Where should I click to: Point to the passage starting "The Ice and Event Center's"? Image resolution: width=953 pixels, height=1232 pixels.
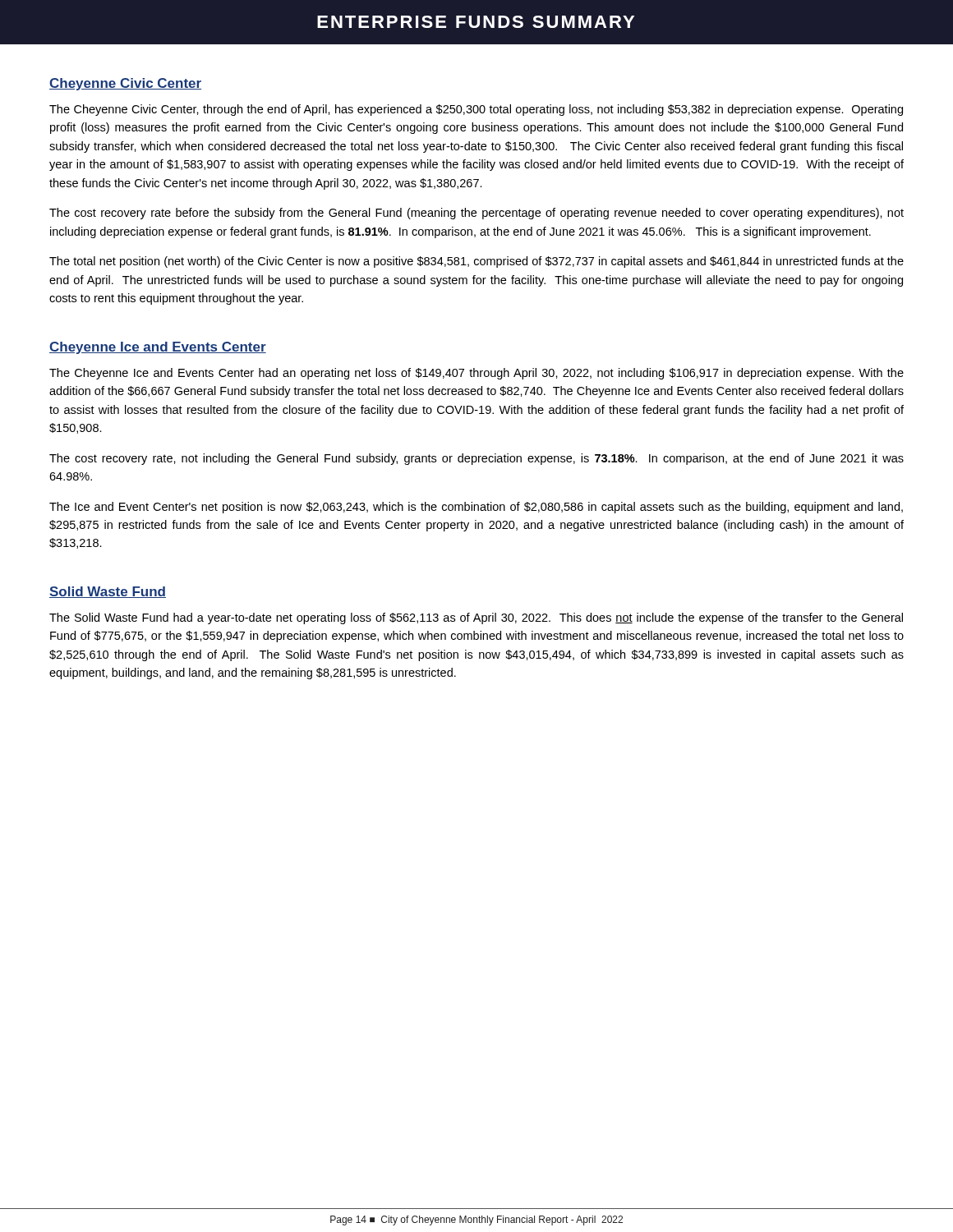click(x=476, y=525)
